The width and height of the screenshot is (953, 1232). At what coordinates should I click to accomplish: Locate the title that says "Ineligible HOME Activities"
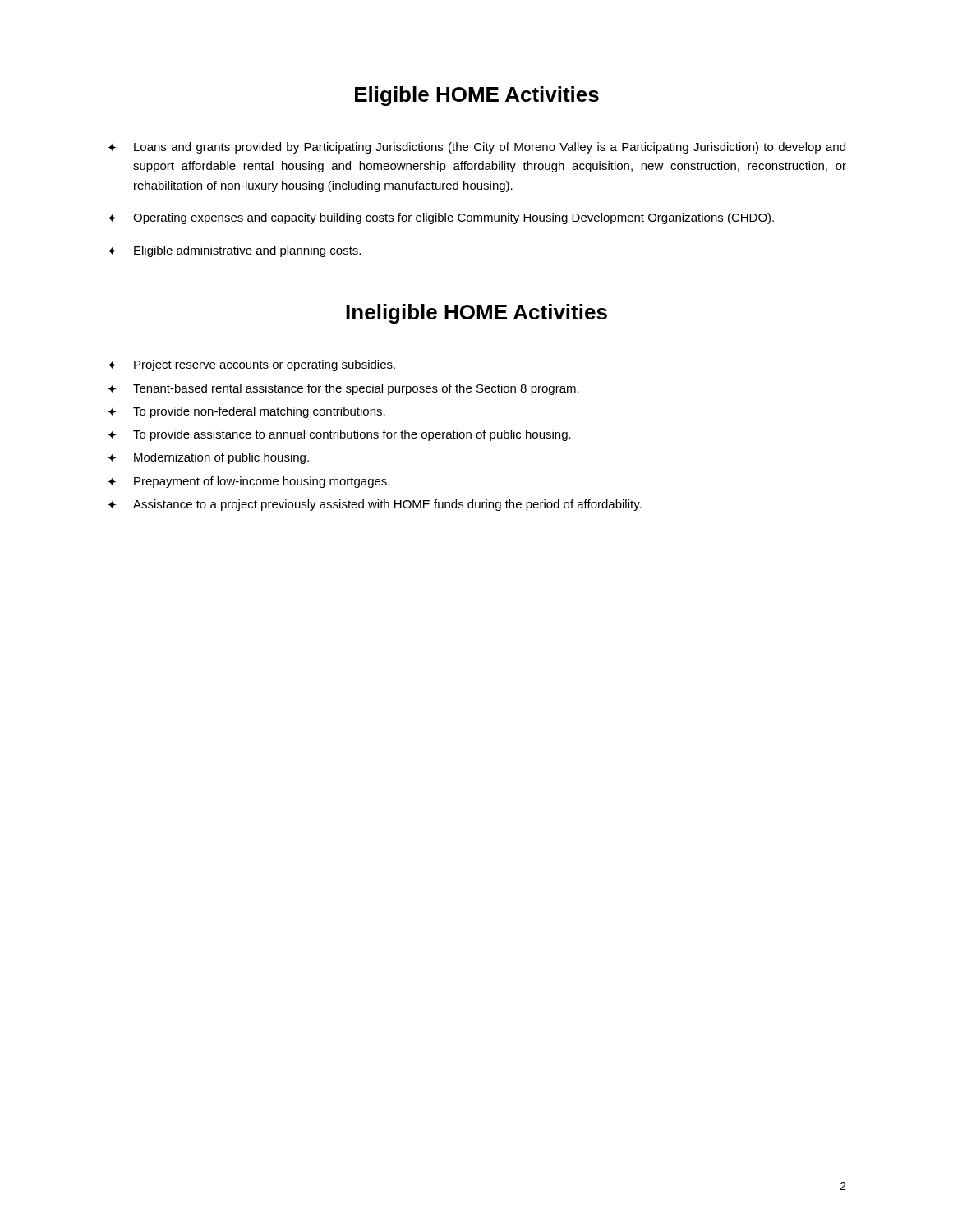point(476,312)
